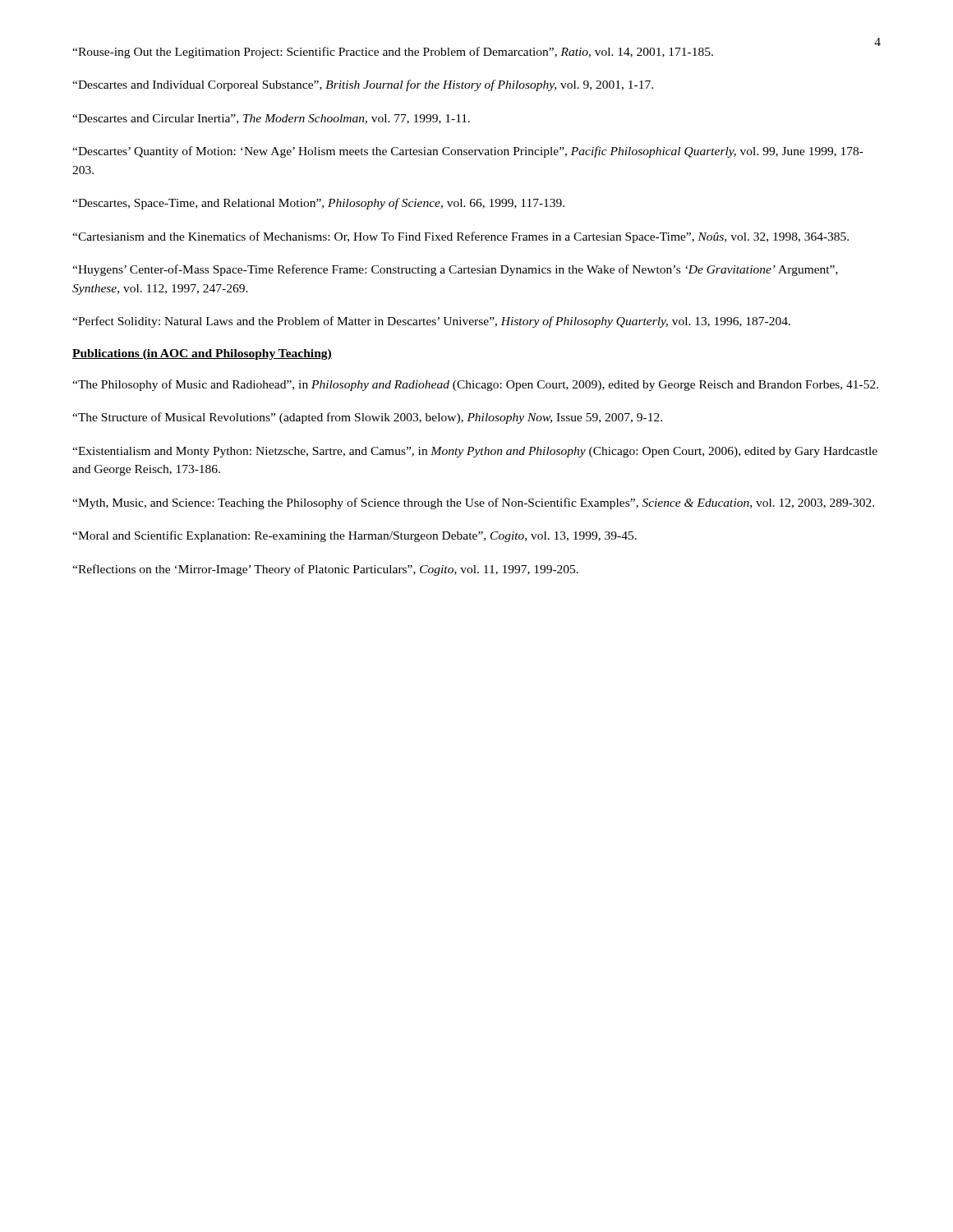
Task: Click the passage that begins "“Descartes’ Quantity of Motion: ‘New Age’ Holism"
Action: click(468, 160)
